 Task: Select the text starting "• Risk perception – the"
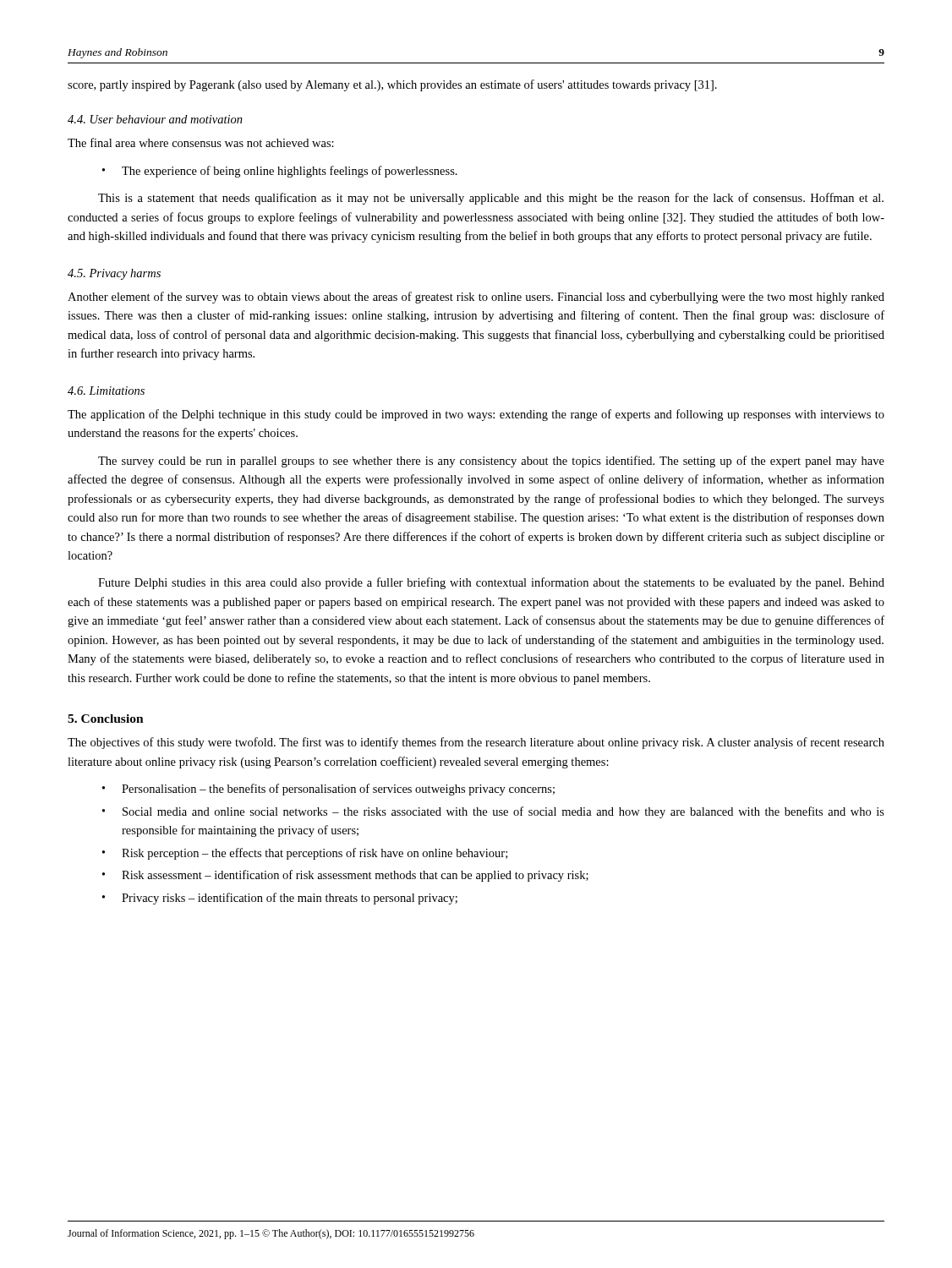(x=305, y=853)
